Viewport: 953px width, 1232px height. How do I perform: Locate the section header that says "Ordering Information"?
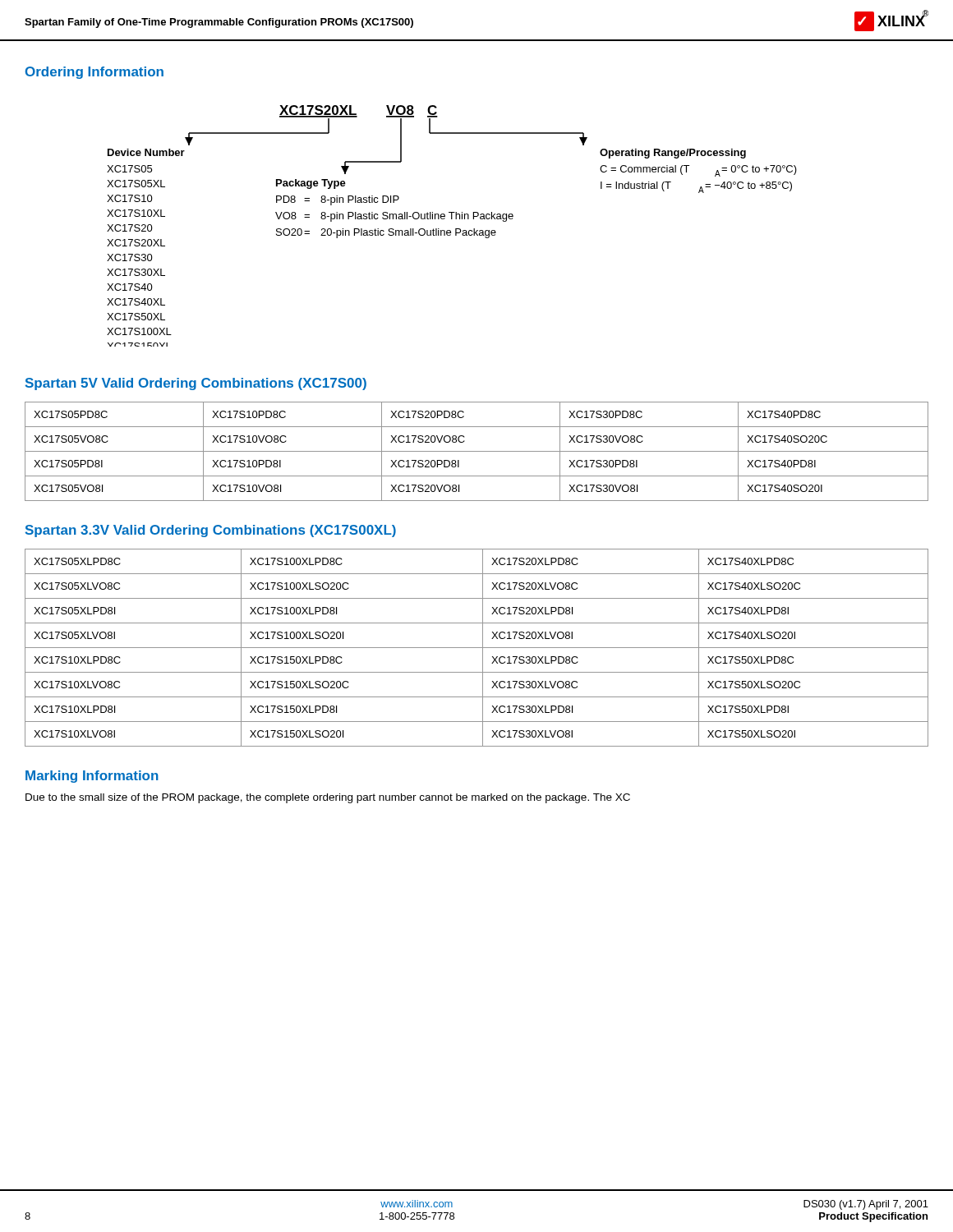pyautogui.click(x=94, y=72)
